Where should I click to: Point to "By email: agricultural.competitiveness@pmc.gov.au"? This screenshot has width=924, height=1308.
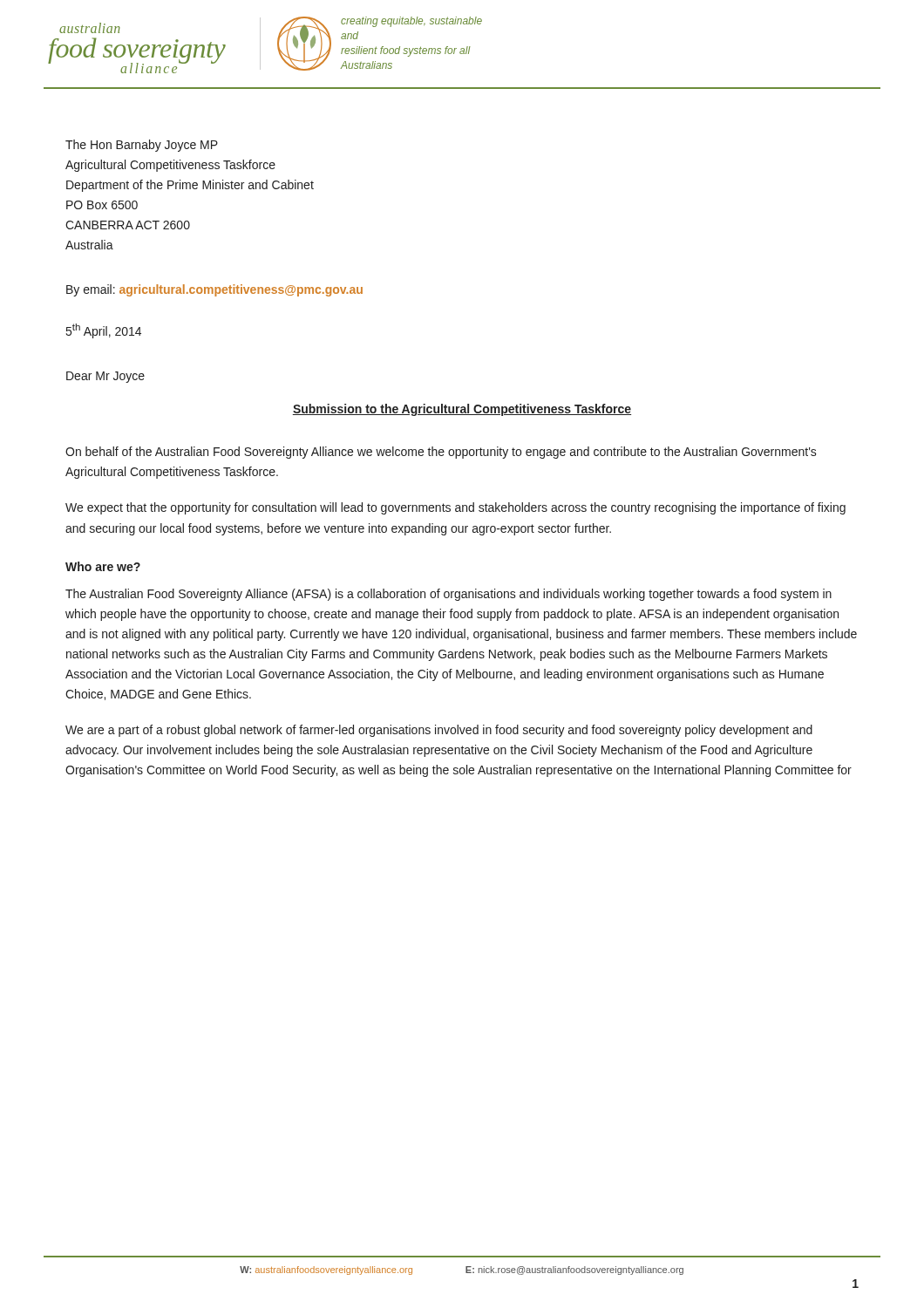click(214, 289)
